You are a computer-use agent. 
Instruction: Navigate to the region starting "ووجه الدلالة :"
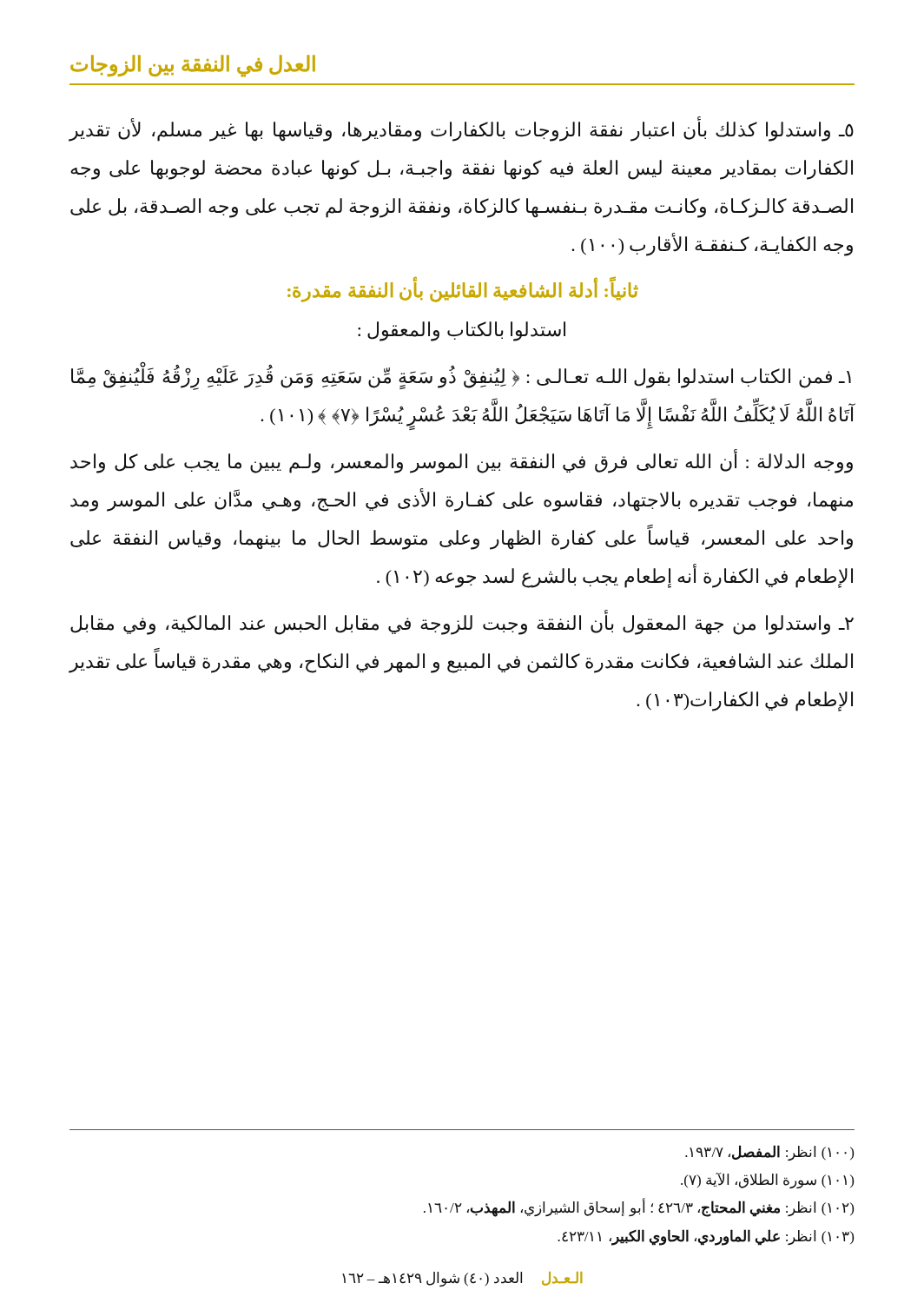462,519
